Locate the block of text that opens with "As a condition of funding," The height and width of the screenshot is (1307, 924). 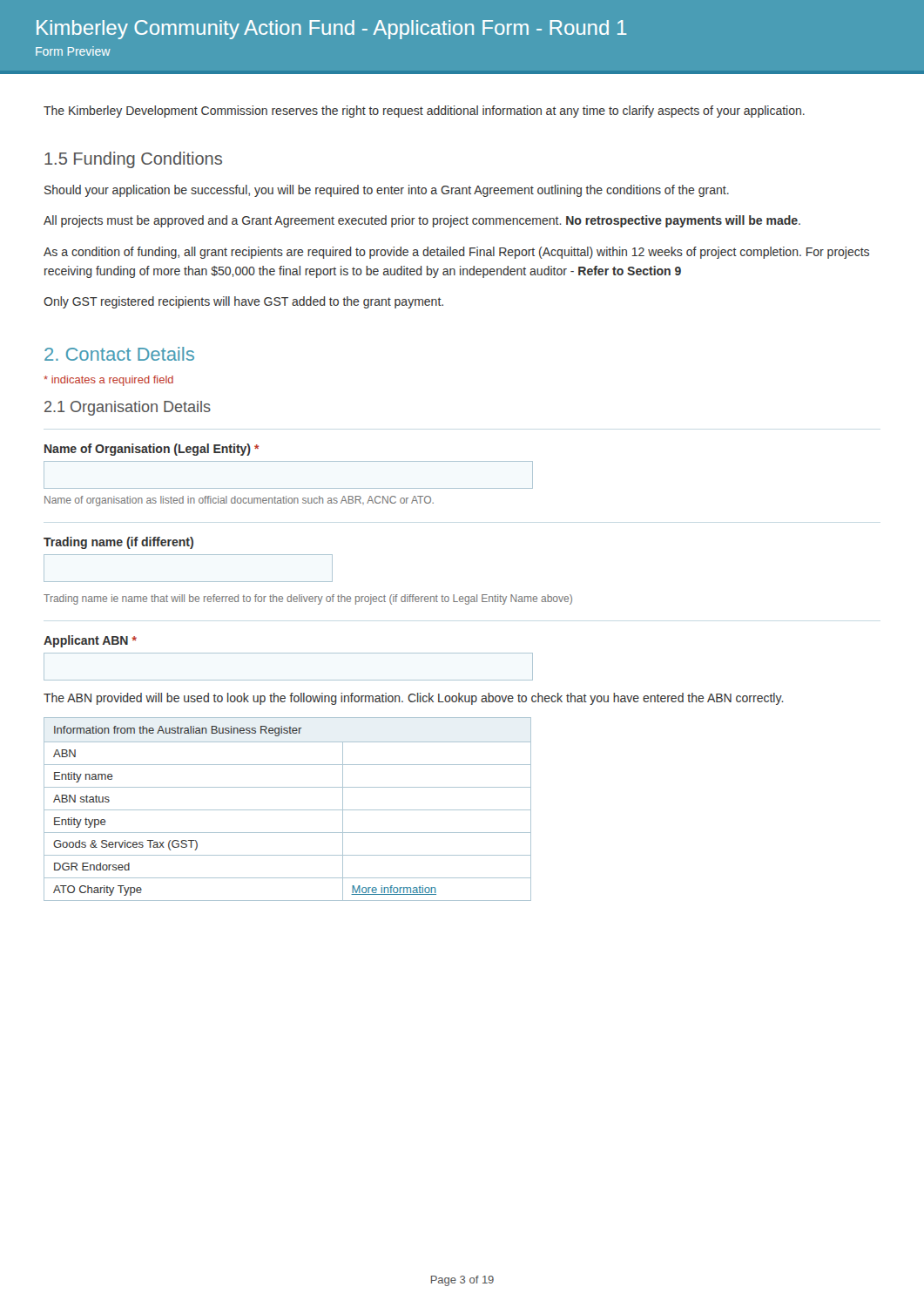pos(457,261)
